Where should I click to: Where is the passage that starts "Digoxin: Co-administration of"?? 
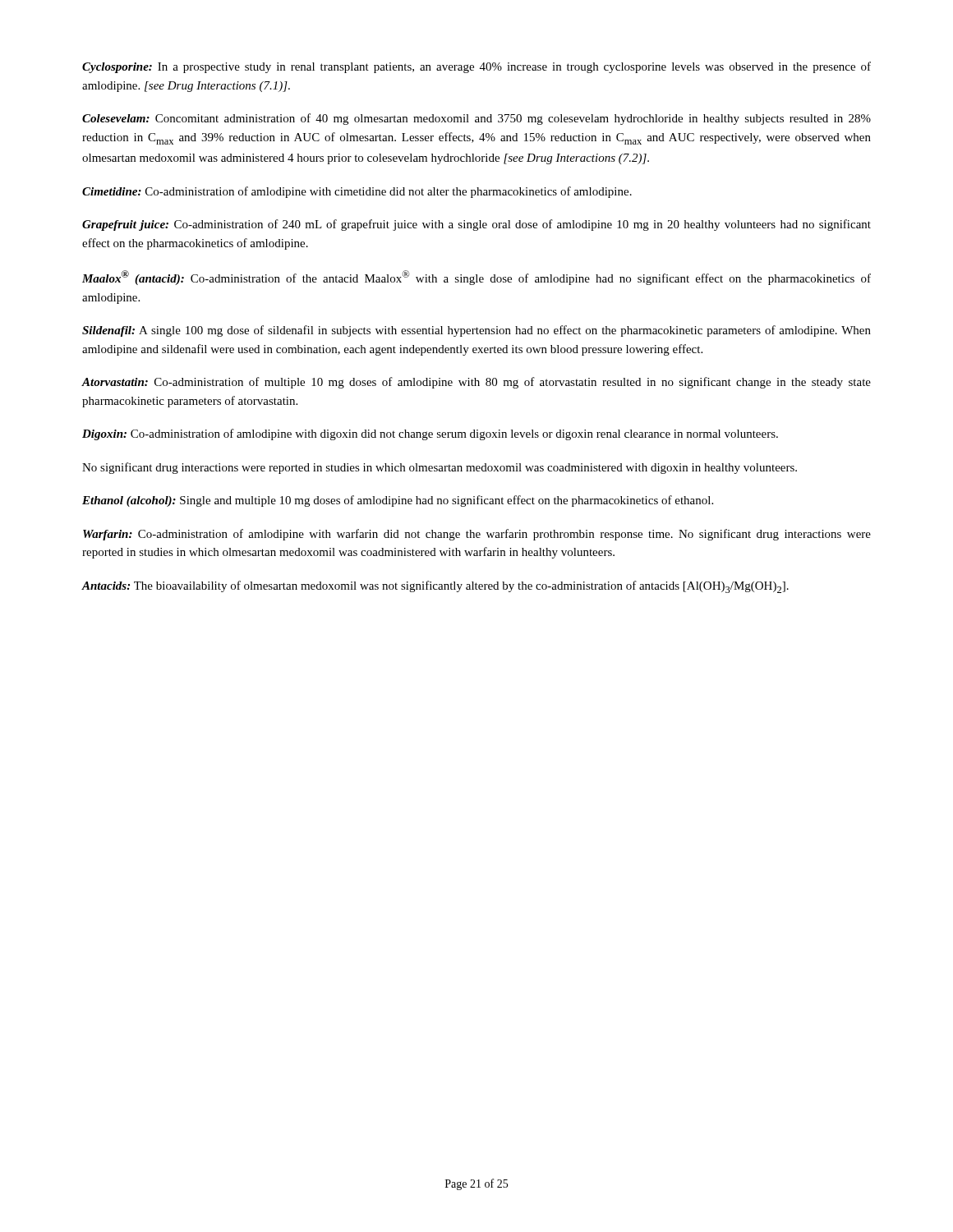click(430, 434)
